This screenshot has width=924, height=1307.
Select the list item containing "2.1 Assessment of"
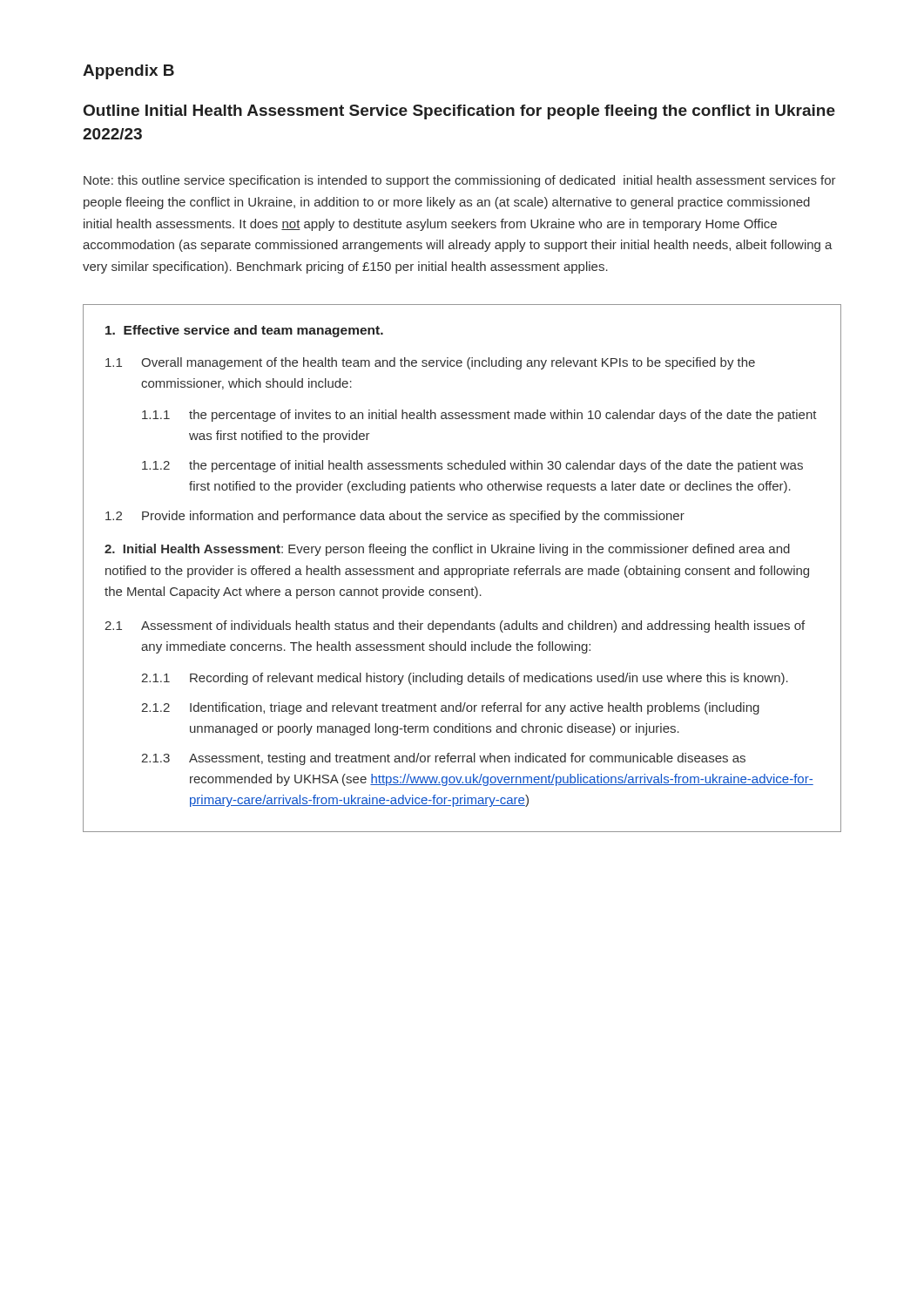[x=462, y=636]
